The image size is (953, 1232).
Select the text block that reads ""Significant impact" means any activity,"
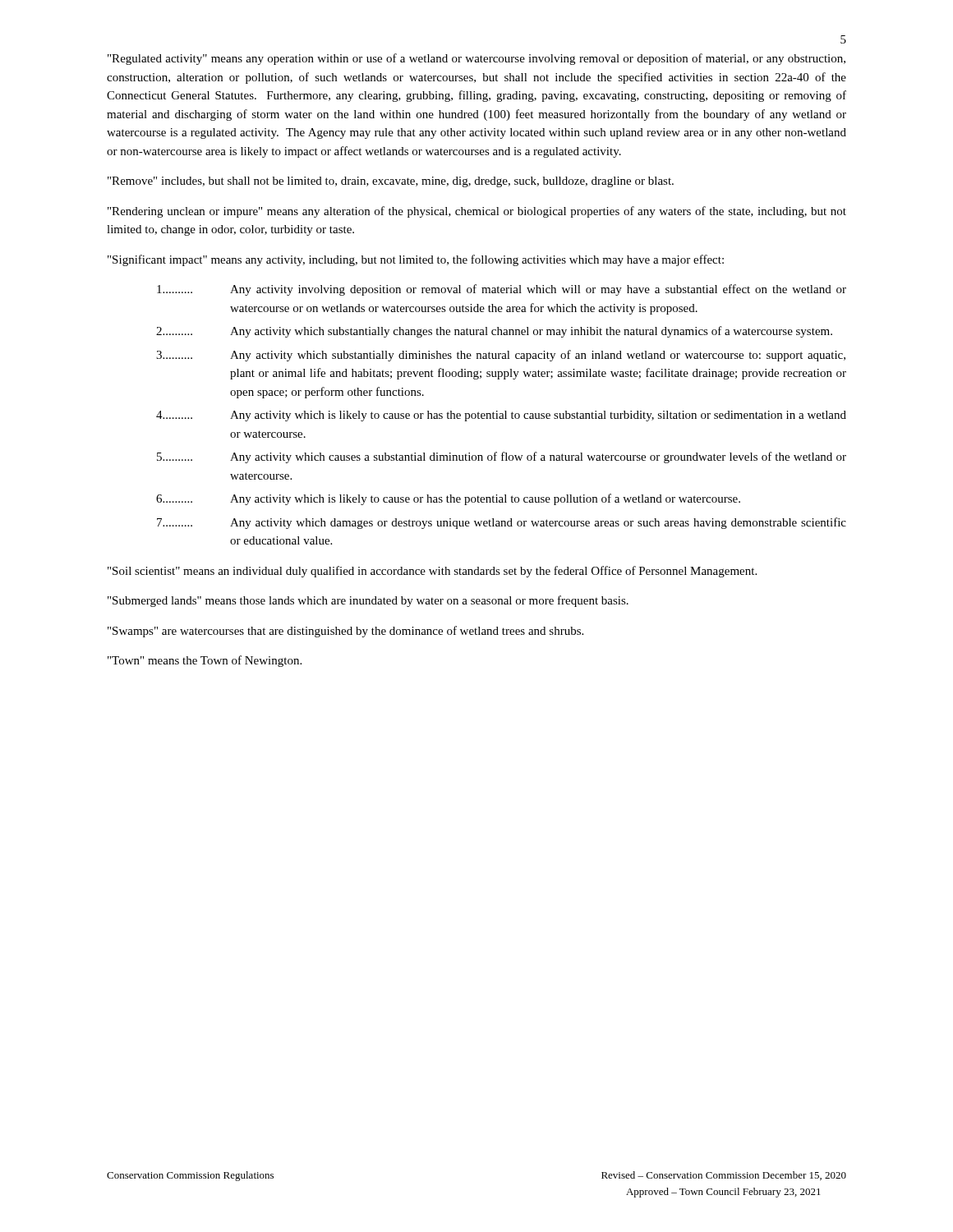click(416, 259)
